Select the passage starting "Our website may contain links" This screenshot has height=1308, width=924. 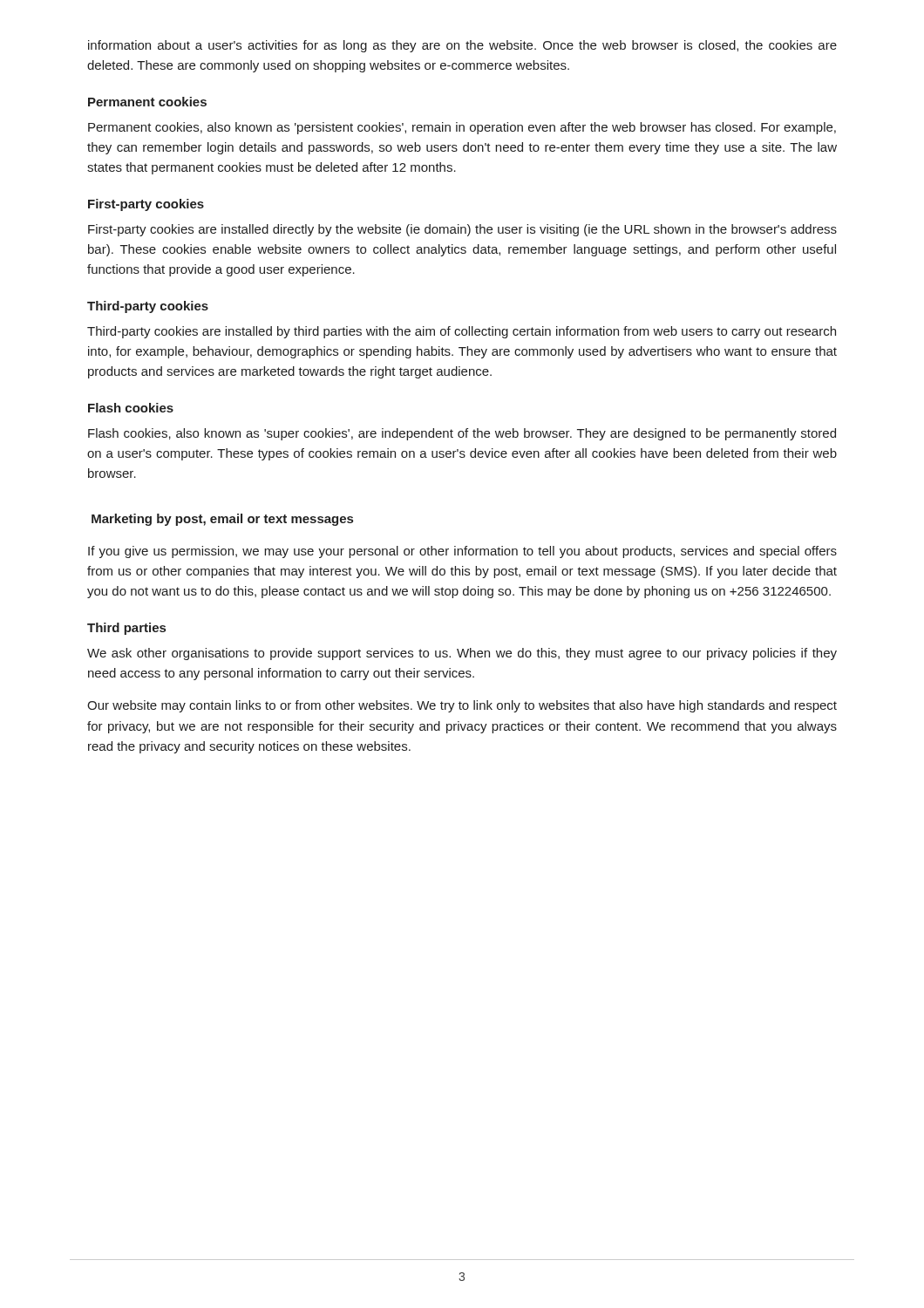coord(462,726)
